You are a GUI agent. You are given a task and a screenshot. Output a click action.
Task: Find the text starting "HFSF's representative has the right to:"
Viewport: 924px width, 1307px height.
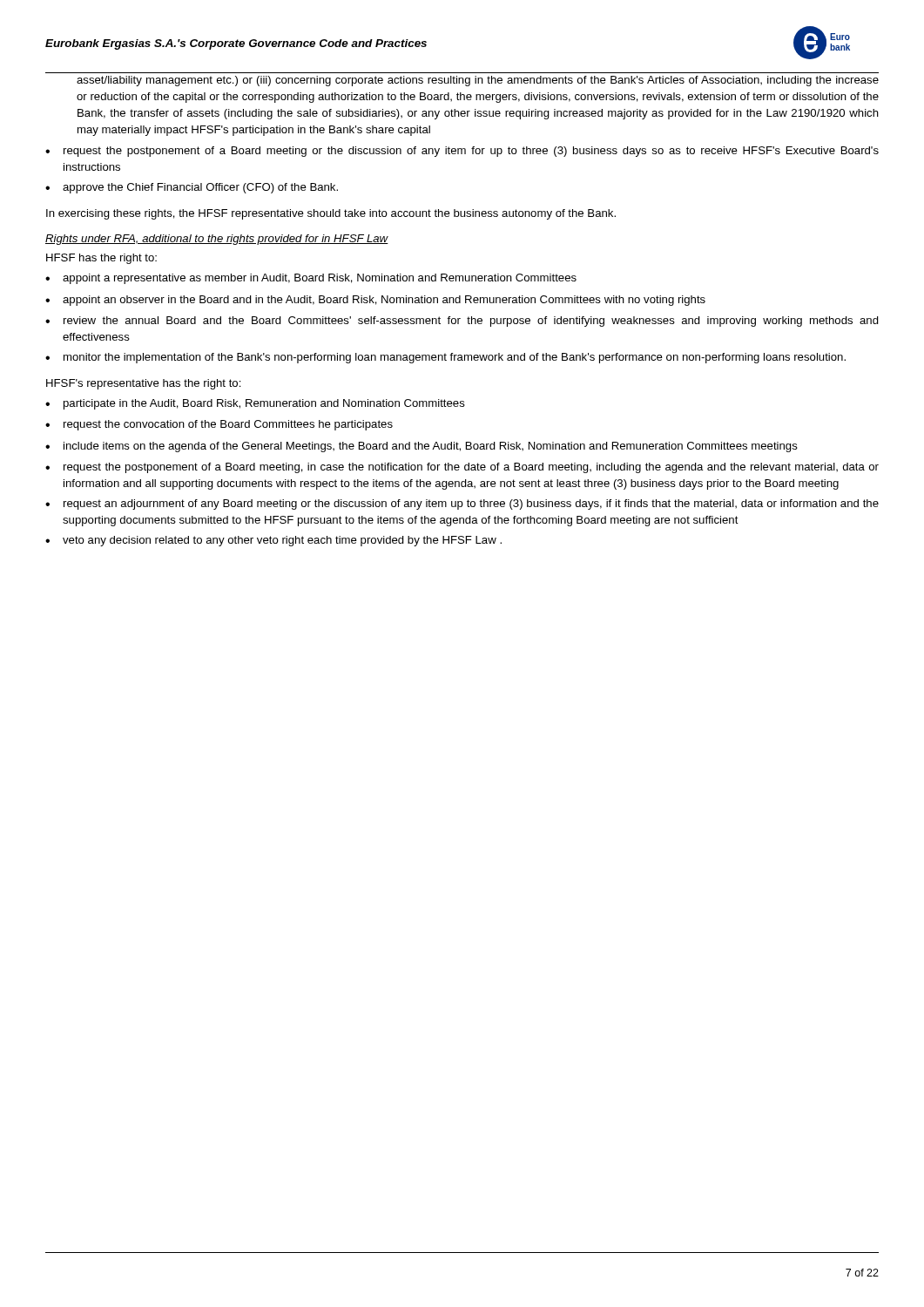pos(143,383)
